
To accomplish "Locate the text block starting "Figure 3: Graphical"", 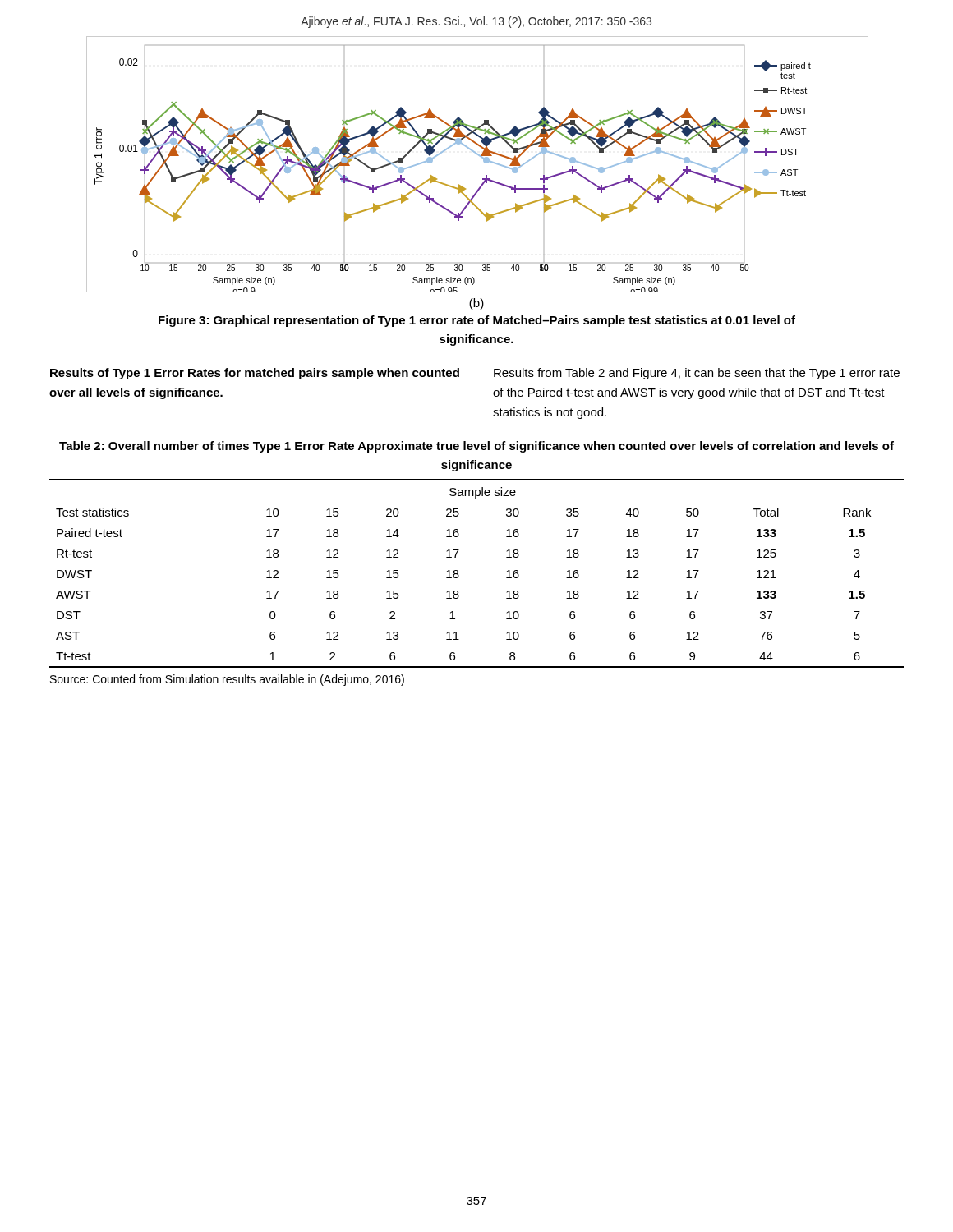I will (476, 329).
